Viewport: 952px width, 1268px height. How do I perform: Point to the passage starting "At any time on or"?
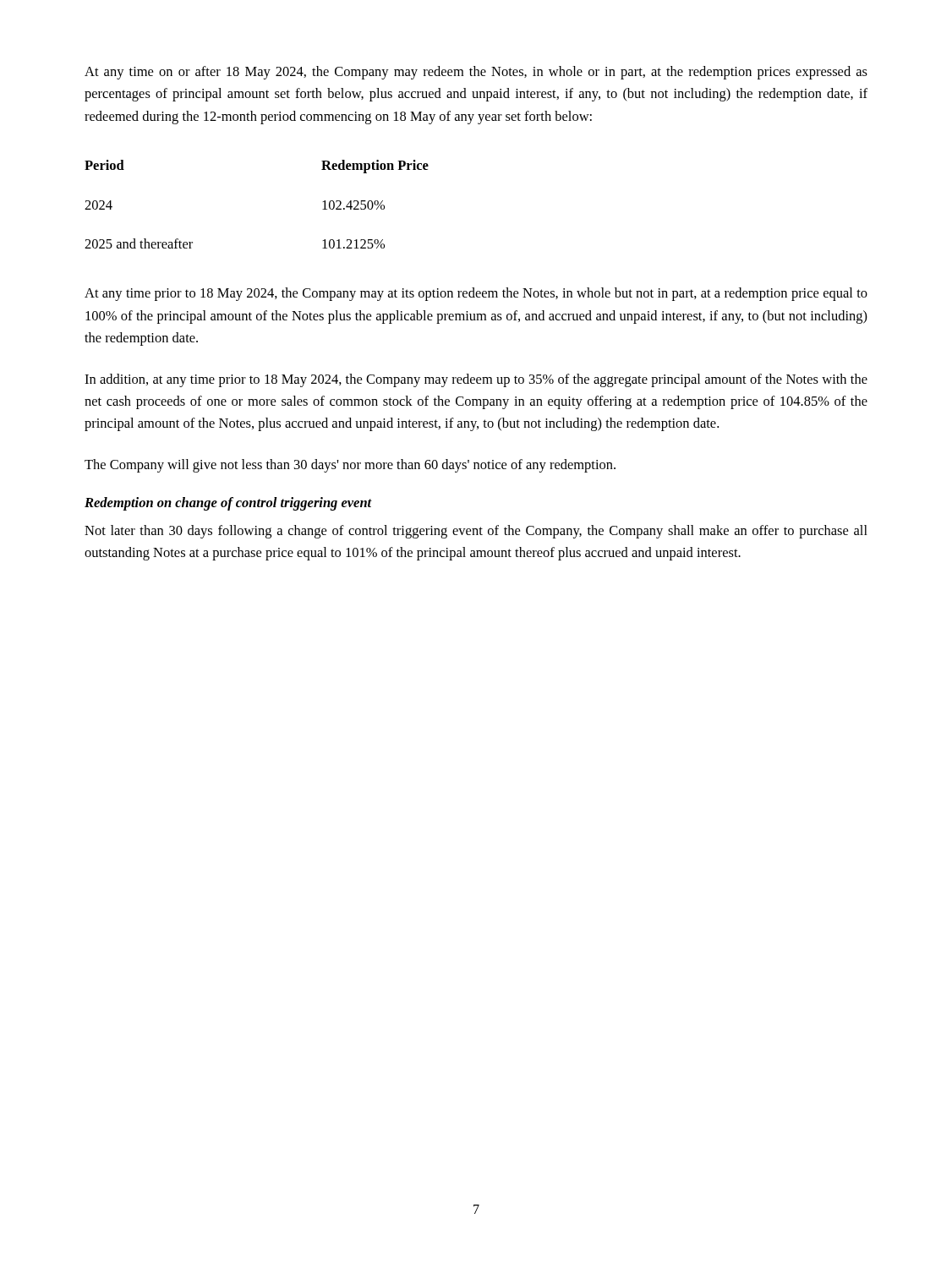[476, 94]
